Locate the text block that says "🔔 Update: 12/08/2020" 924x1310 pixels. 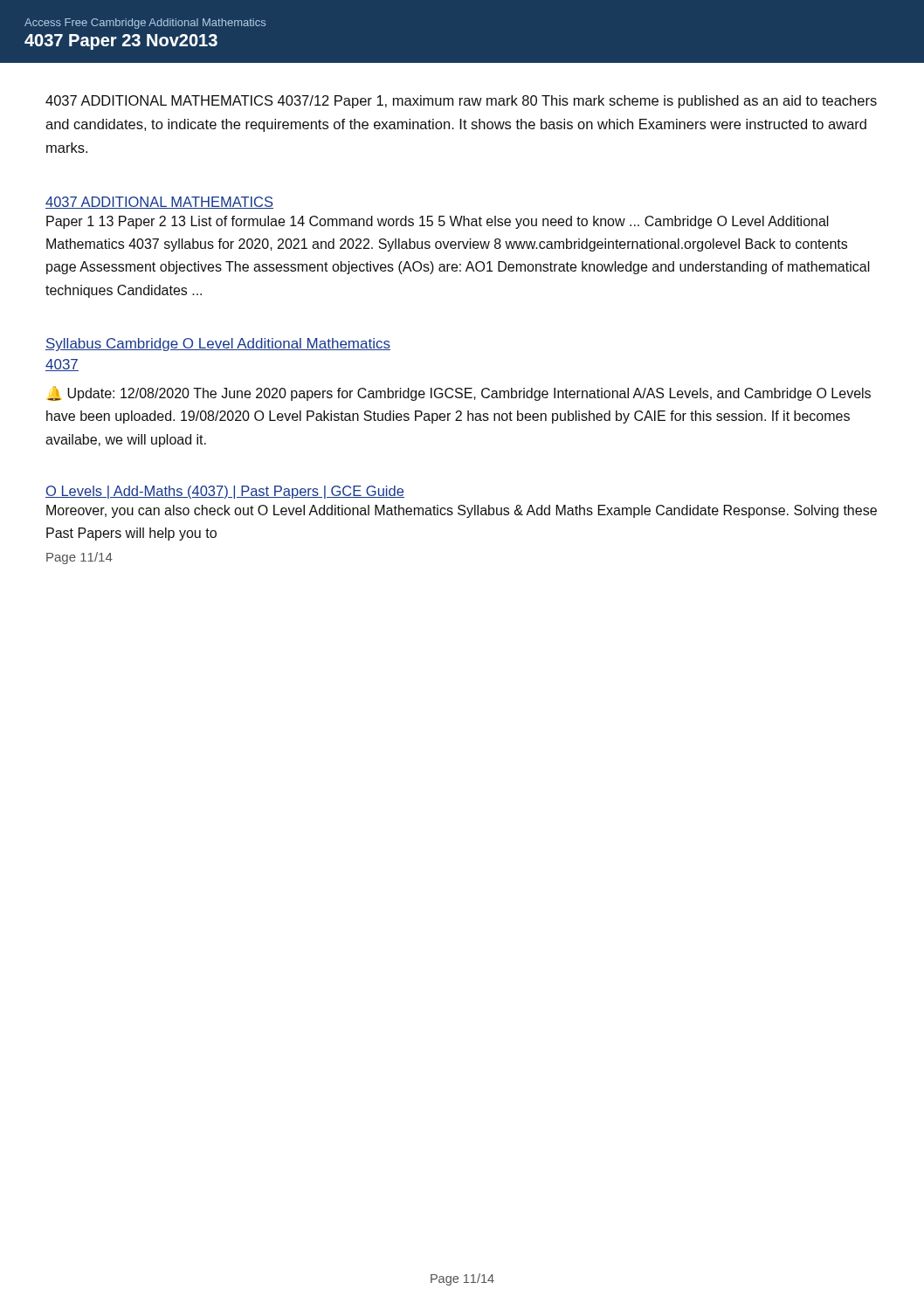458,416
